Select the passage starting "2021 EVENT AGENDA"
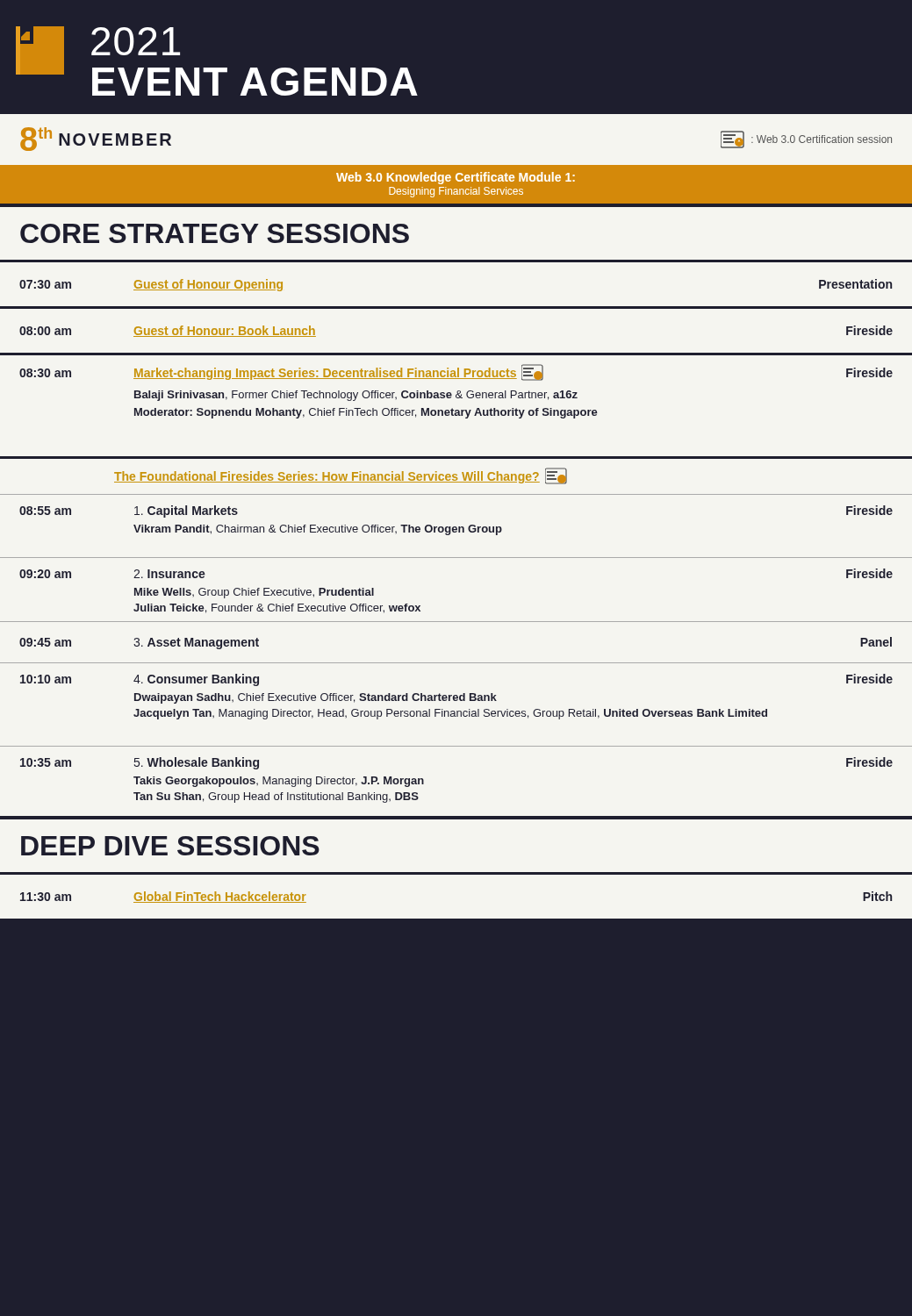The image size is (912, 1316). click(254, 60)
